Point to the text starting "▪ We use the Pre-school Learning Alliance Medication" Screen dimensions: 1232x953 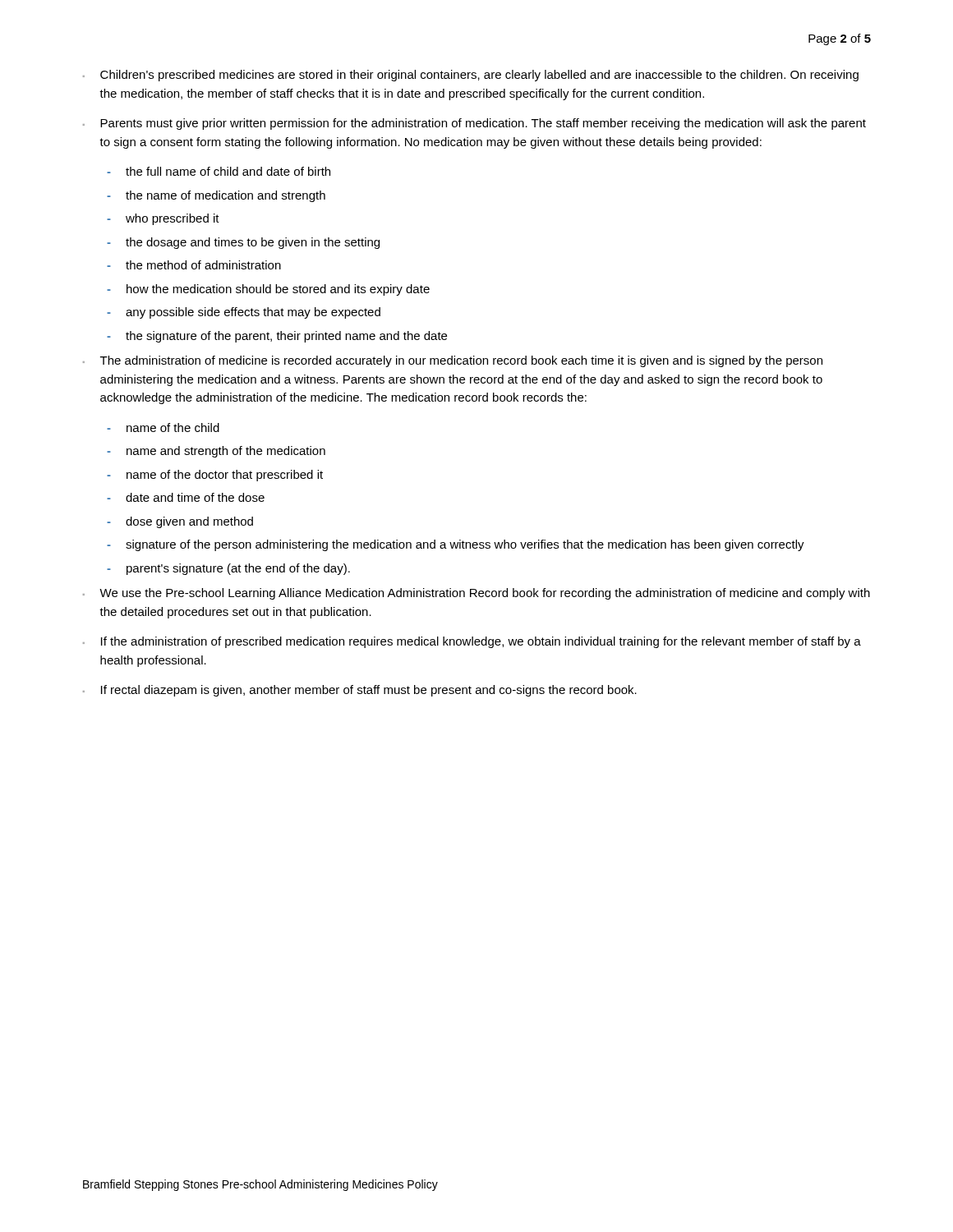(x=476, y=602)
